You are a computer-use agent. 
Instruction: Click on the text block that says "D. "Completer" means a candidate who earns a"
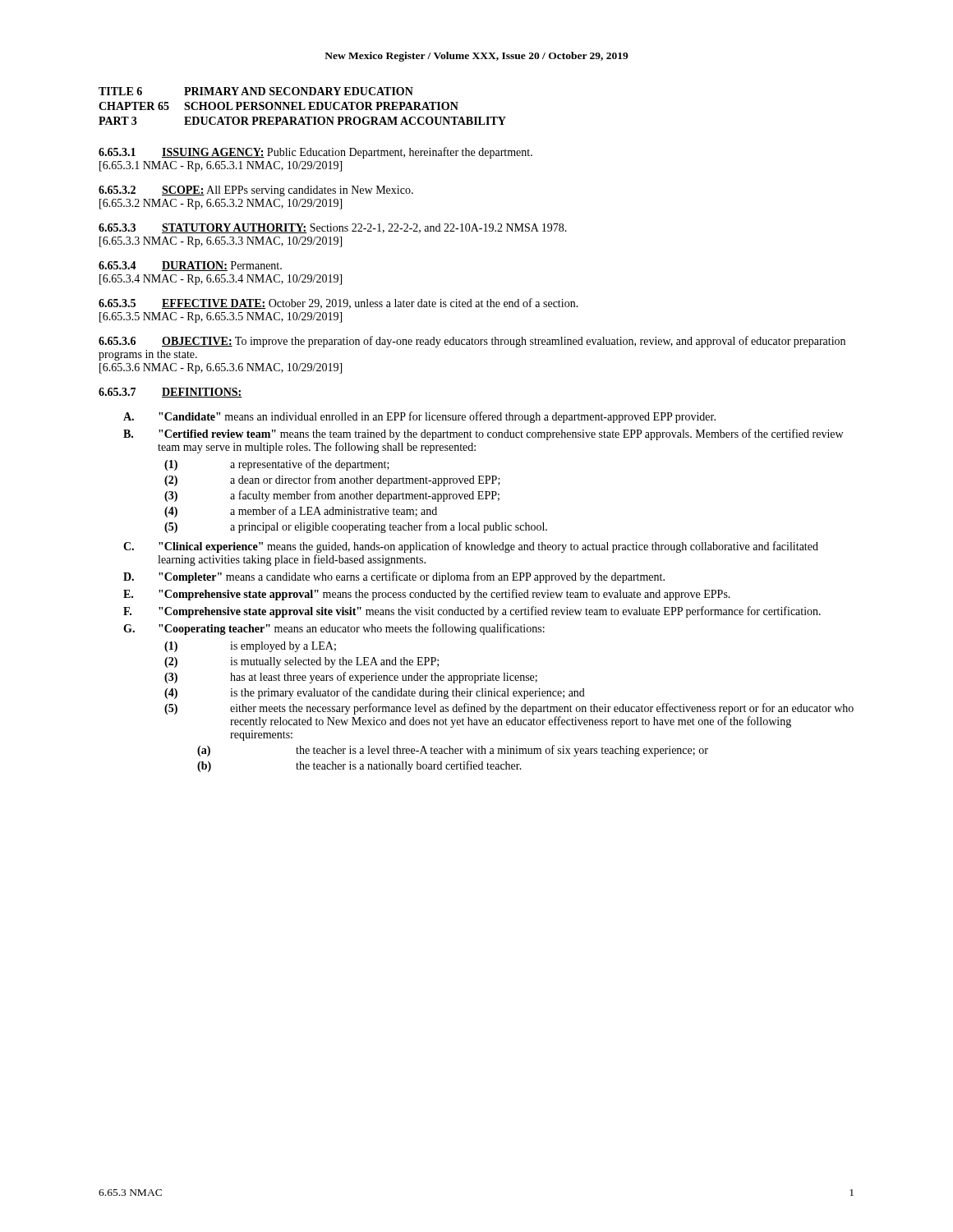[x=476, y=577]
